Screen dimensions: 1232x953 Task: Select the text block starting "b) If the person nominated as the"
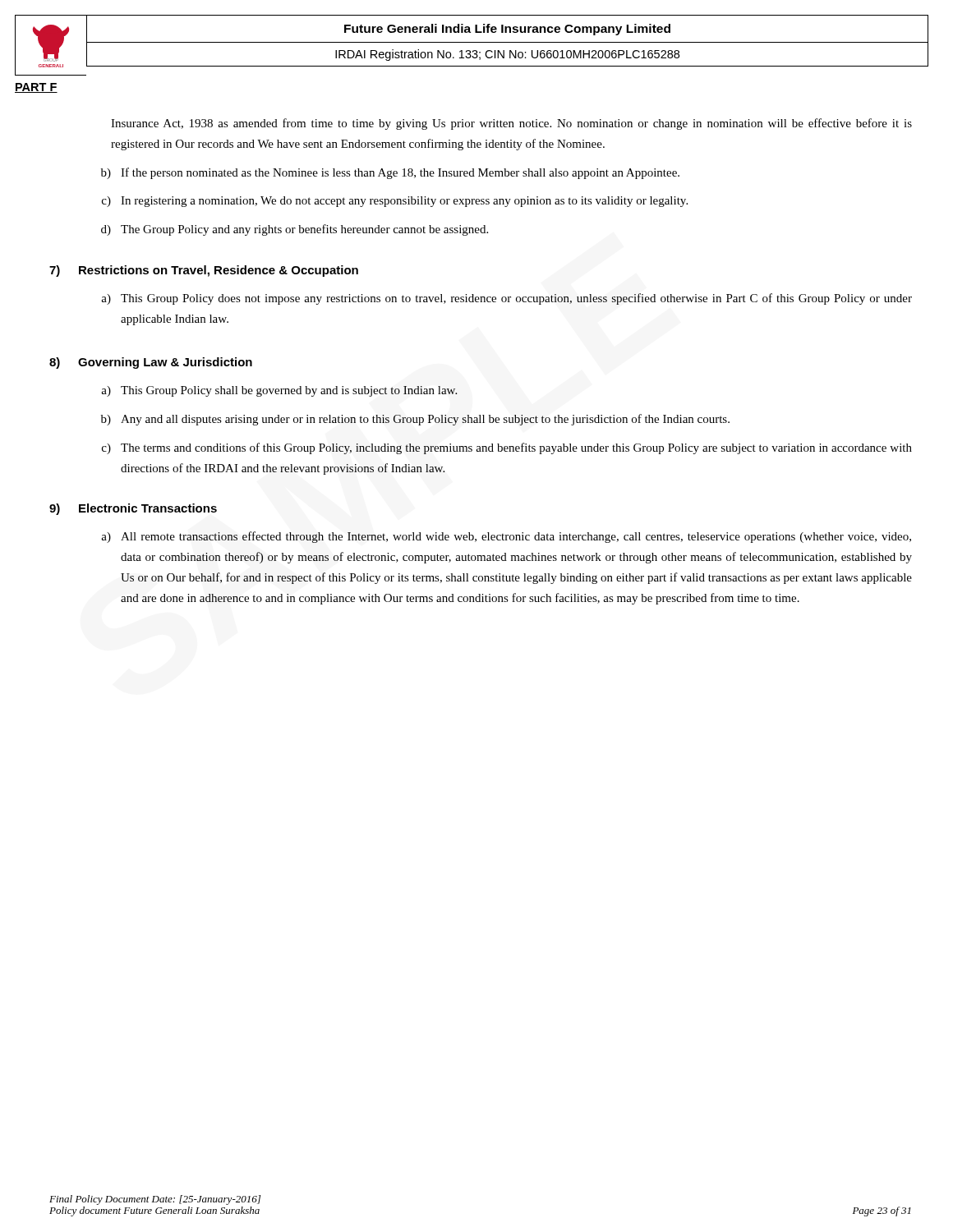pyautogui.click(x=481, y=172)
